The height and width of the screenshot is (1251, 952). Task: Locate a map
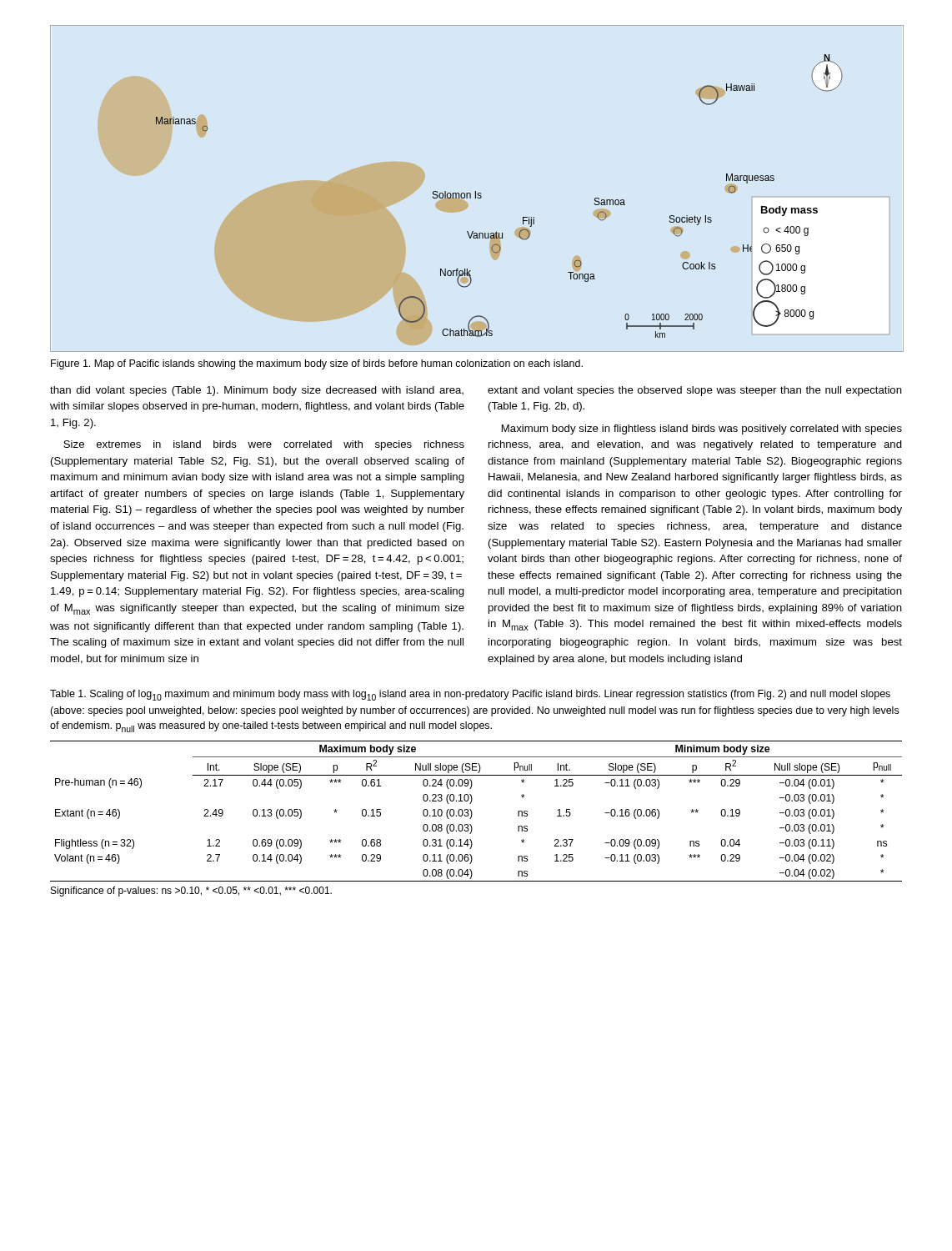tap(477, 188)
